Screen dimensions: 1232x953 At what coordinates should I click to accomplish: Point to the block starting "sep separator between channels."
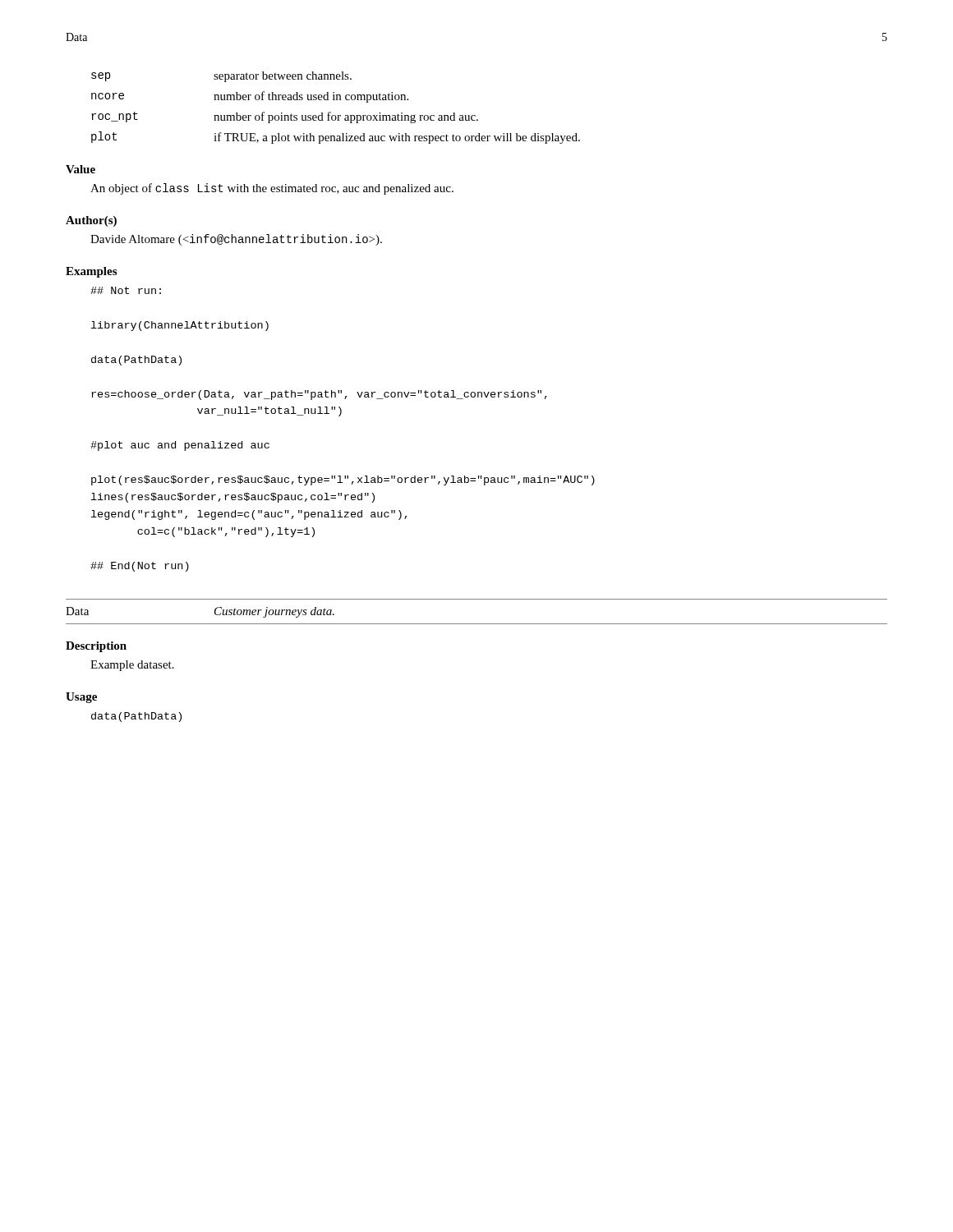tap(476, 107)
